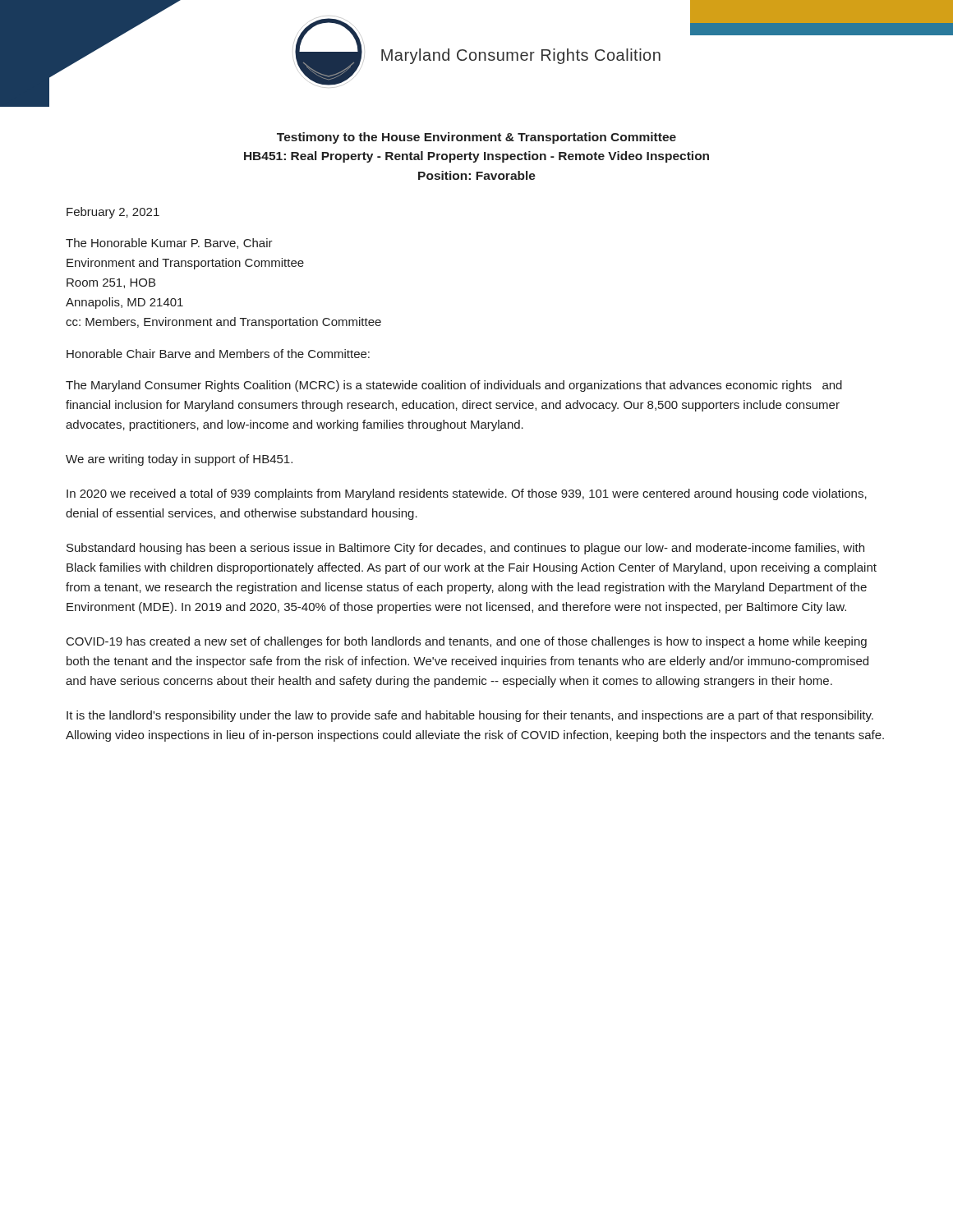The height and width of the screenshot is (1232, 953).
Task: Where is the passage that starts "Substandard housing has been a serious issue"?
Action: [x=471, y=577]
